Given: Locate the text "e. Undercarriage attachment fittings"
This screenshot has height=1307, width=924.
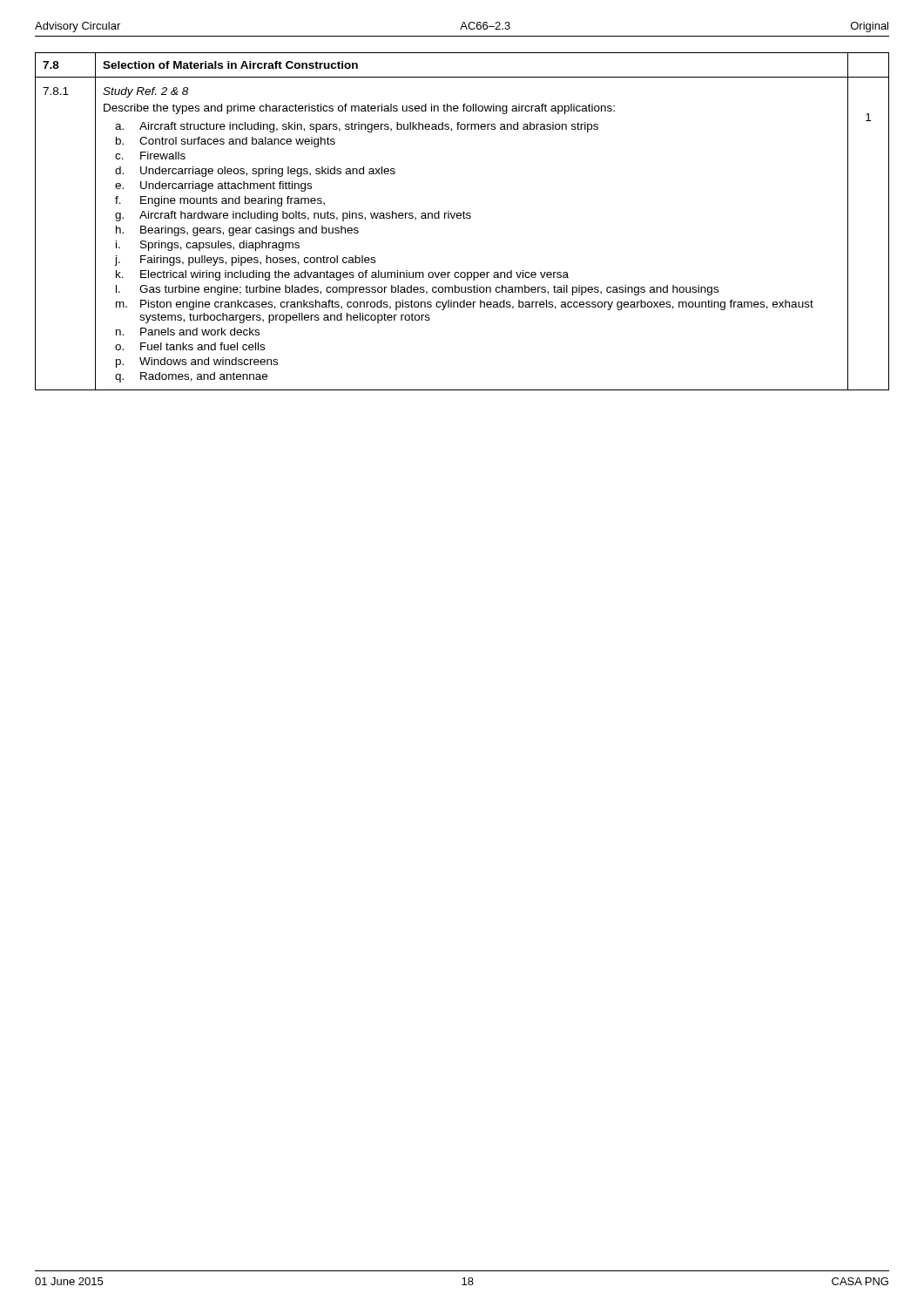Looking at the screenshot, I should (213, 186).
